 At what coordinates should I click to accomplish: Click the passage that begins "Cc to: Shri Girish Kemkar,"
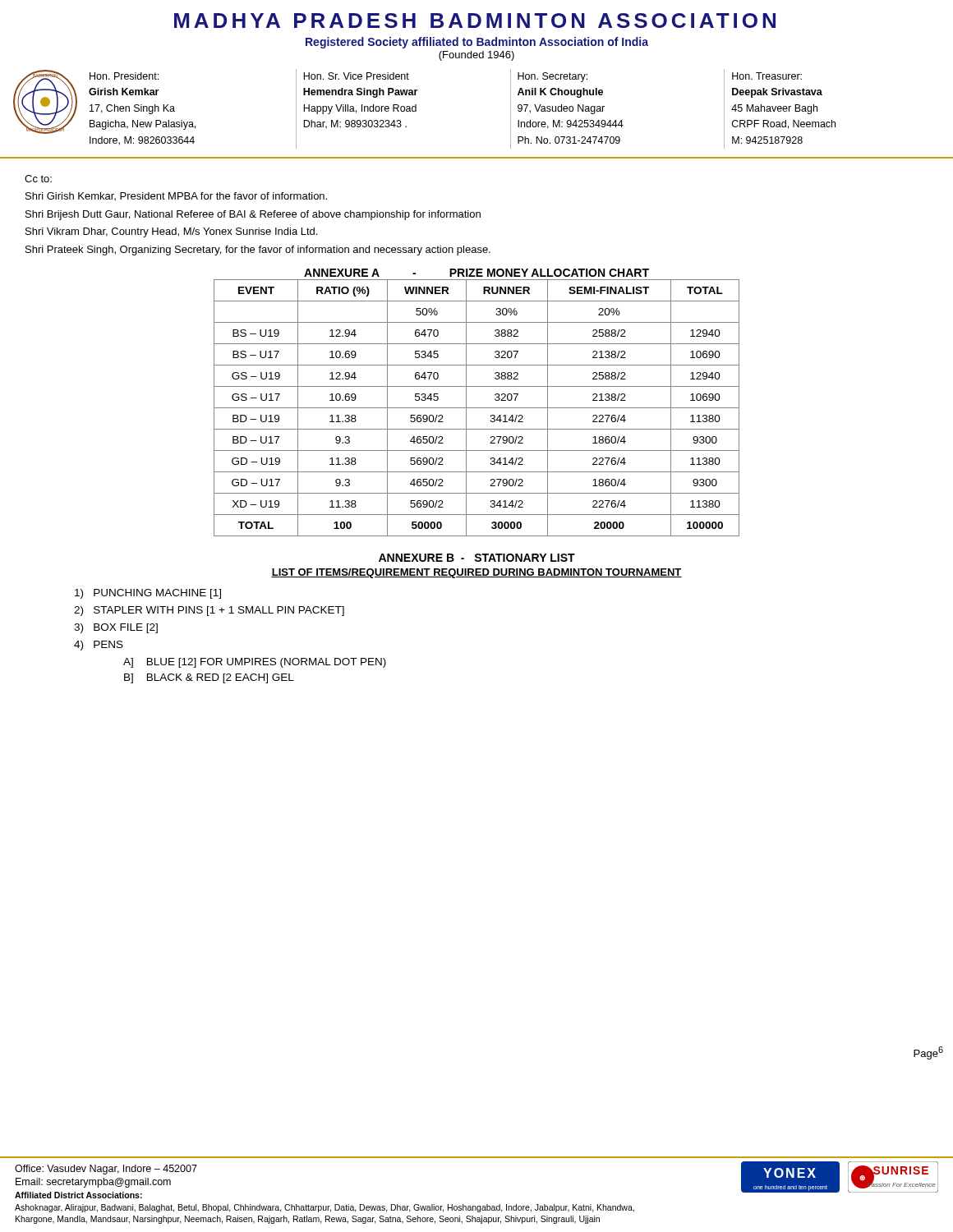[476, 214]
